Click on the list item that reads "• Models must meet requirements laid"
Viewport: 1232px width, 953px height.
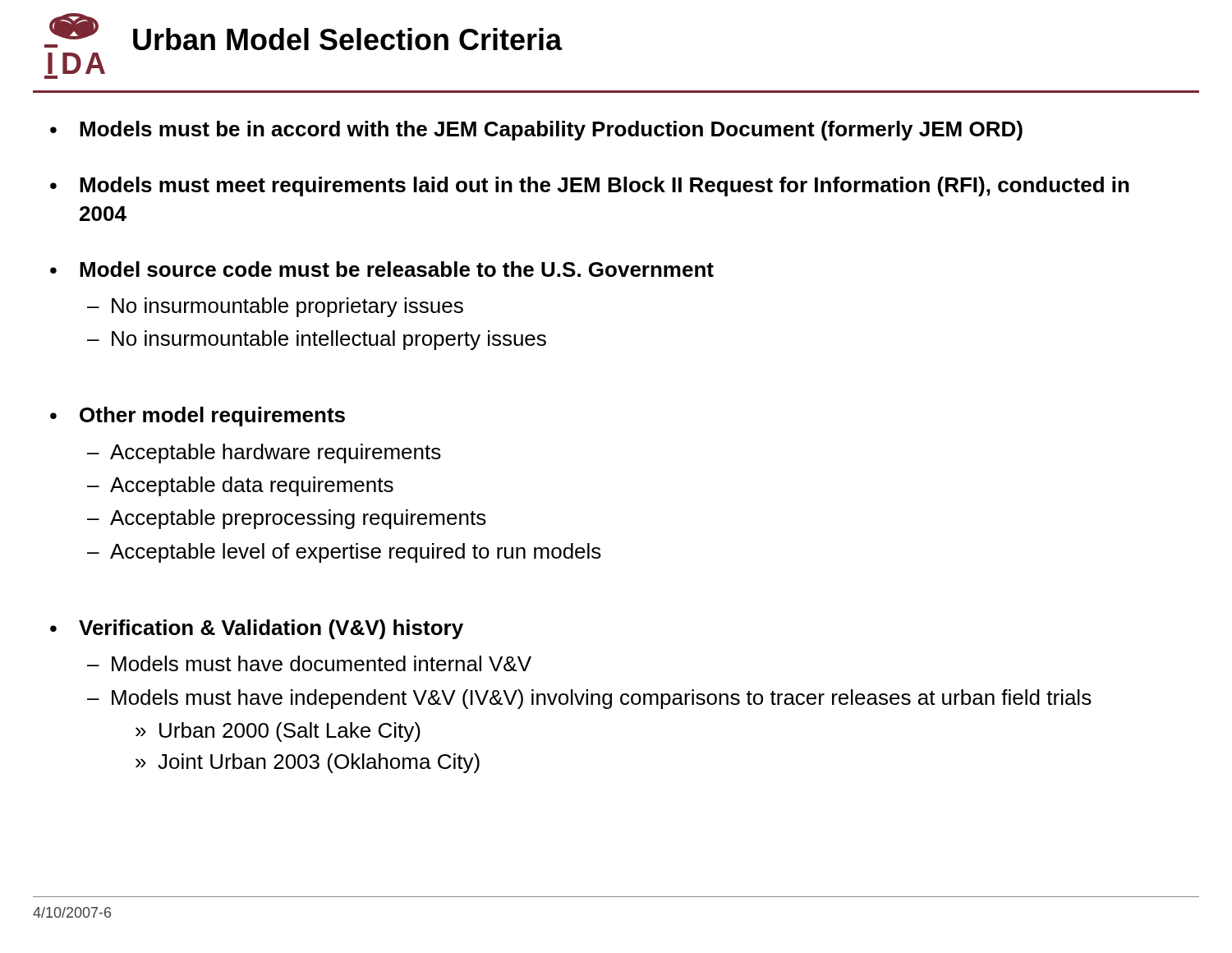coord(616,200)
